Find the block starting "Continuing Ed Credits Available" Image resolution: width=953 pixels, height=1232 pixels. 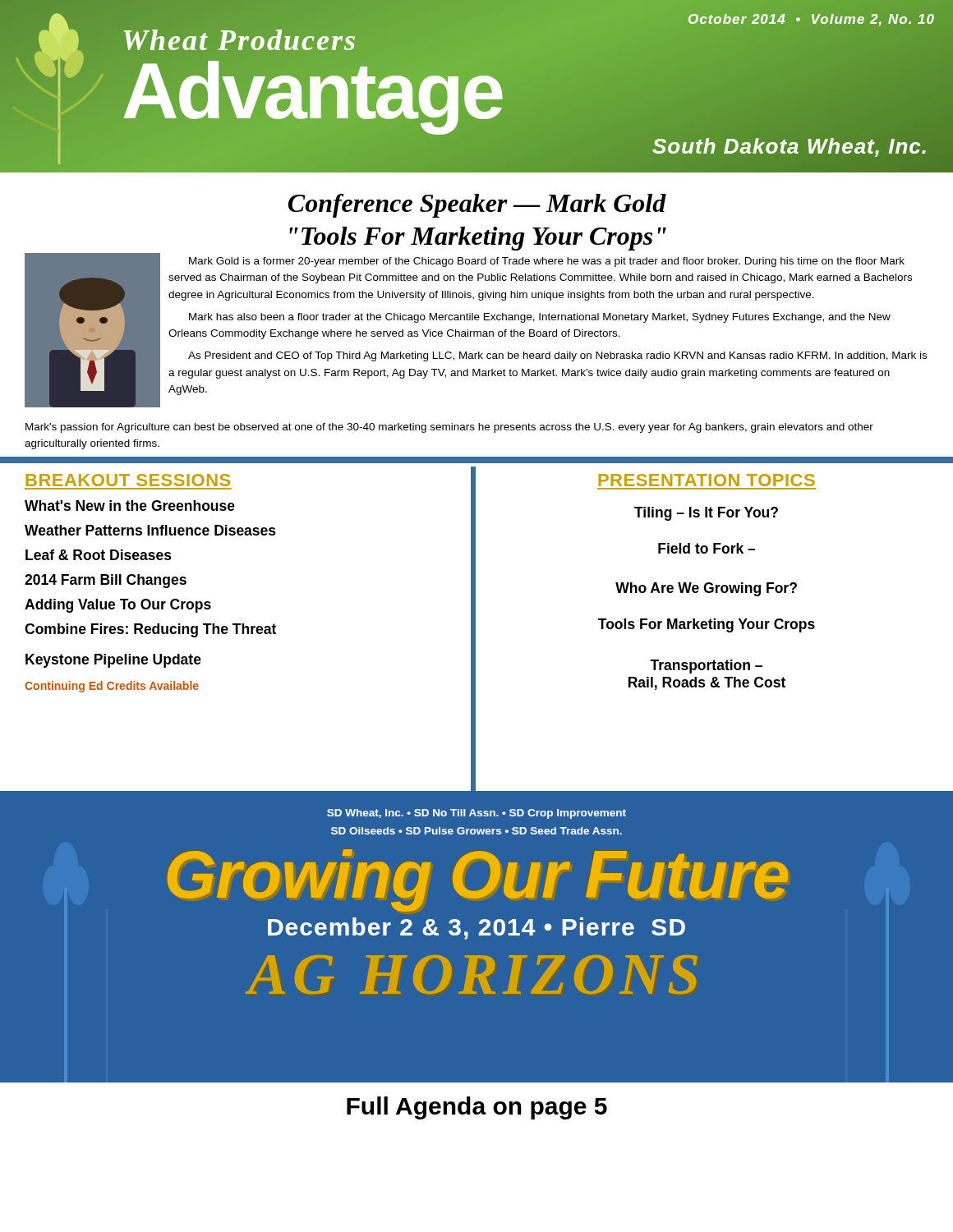(112, 686)
